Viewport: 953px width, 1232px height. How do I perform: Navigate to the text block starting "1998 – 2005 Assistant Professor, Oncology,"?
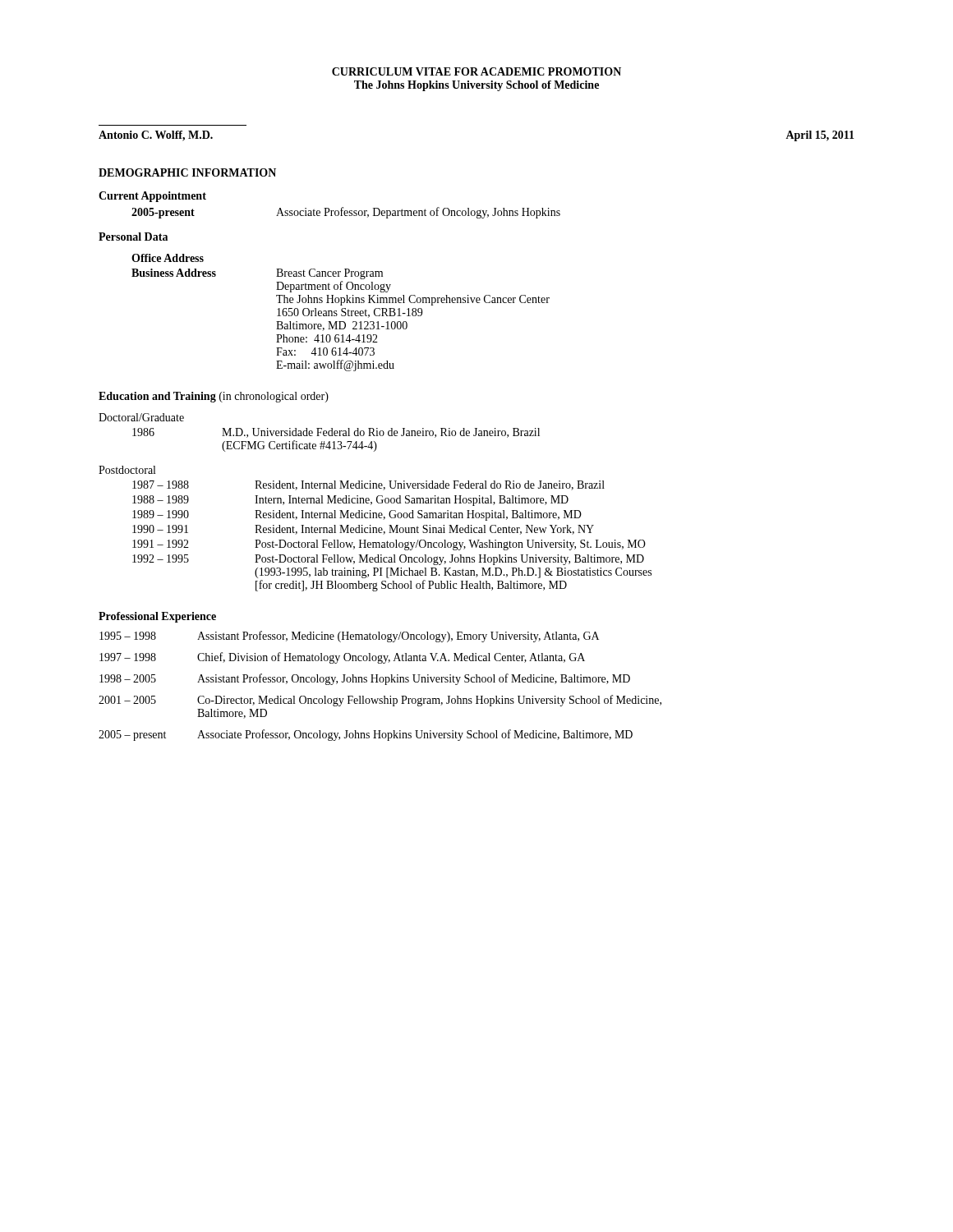[364, 679]
